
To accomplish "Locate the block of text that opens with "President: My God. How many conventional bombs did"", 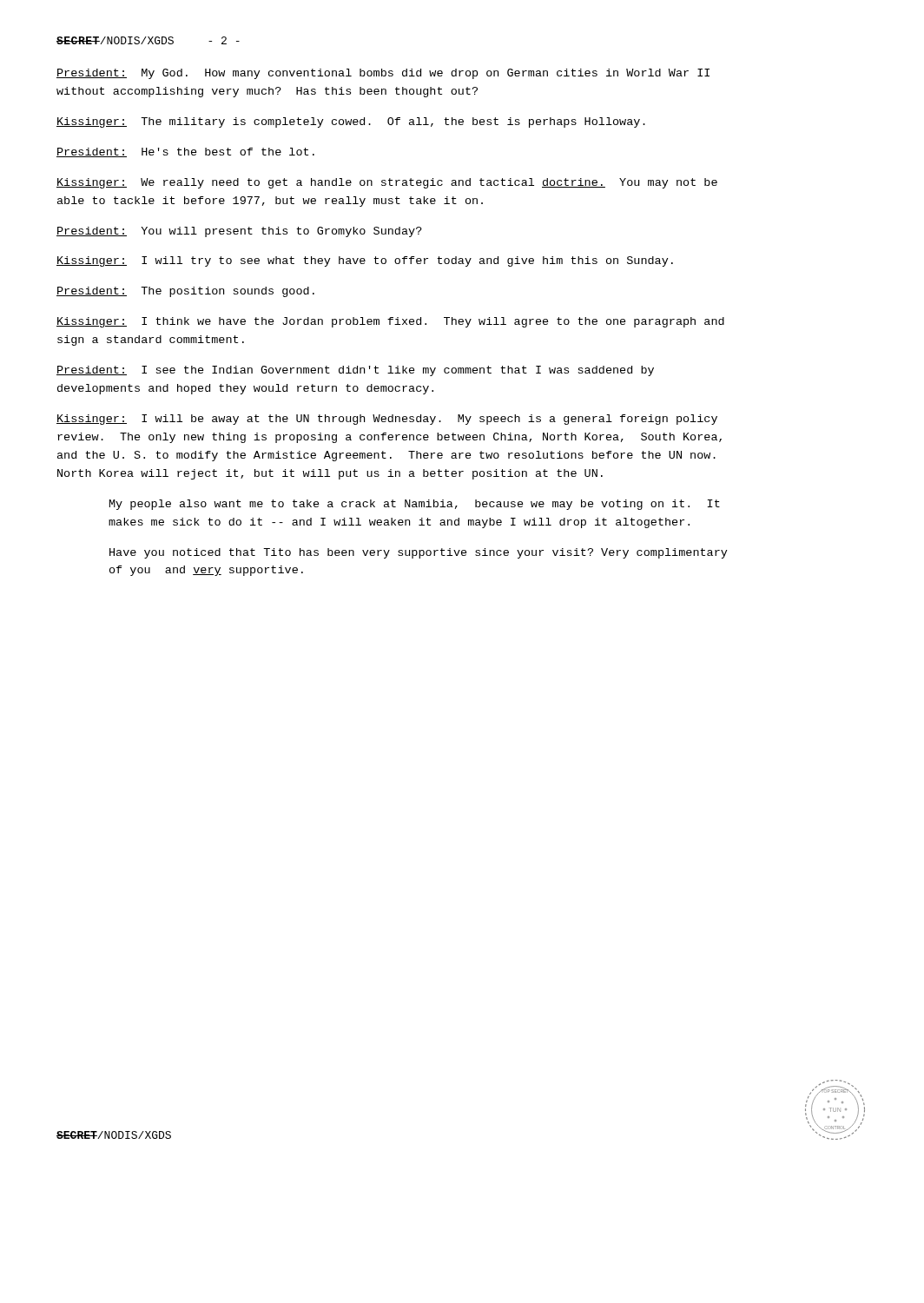I will 384,82.
